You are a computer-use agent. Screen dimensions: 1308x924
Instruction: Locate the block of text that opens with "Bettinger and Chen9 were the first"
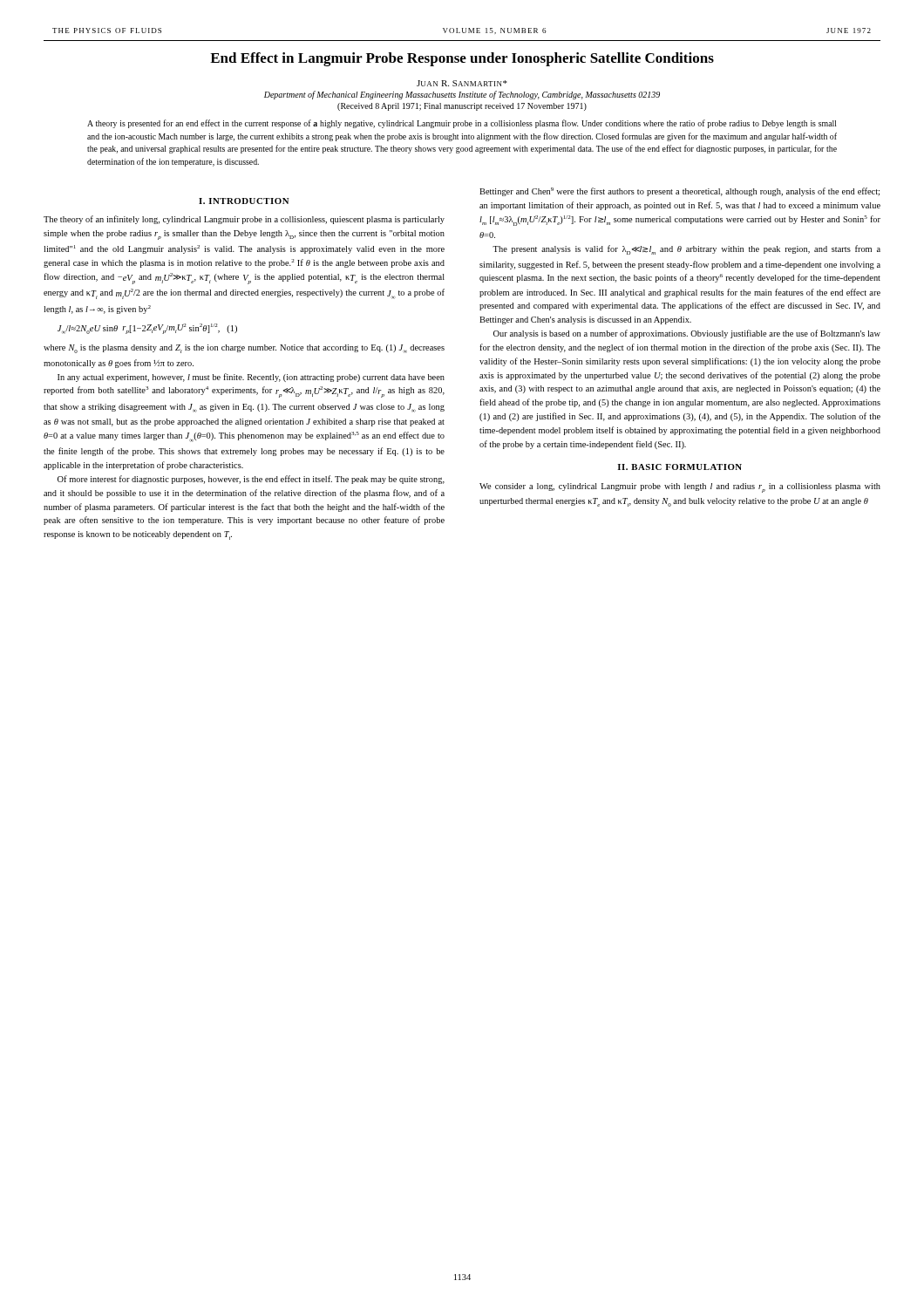pos(680,318)
